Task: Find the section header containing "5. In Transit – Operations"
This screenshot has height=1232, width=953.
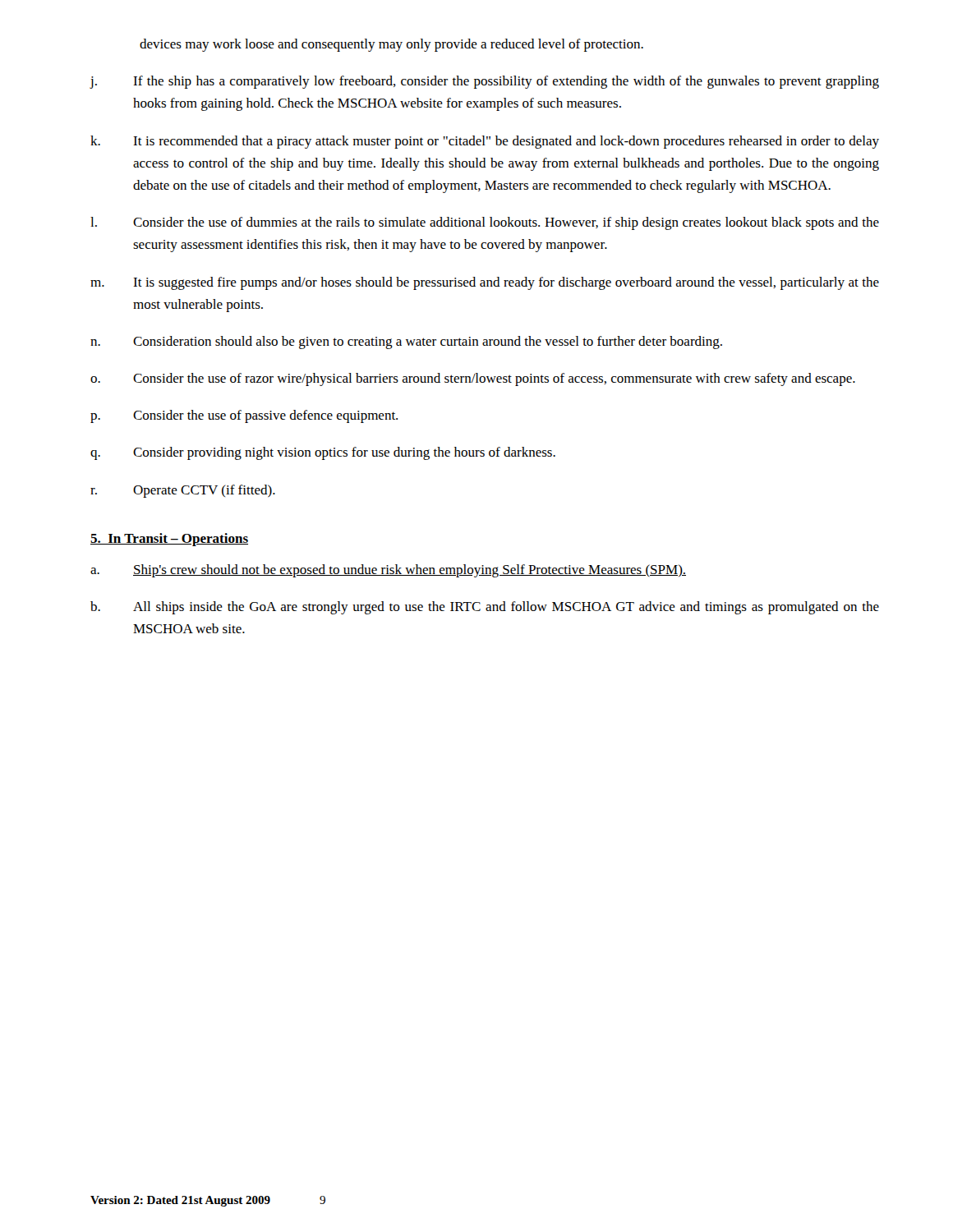Action: point(169,538)
